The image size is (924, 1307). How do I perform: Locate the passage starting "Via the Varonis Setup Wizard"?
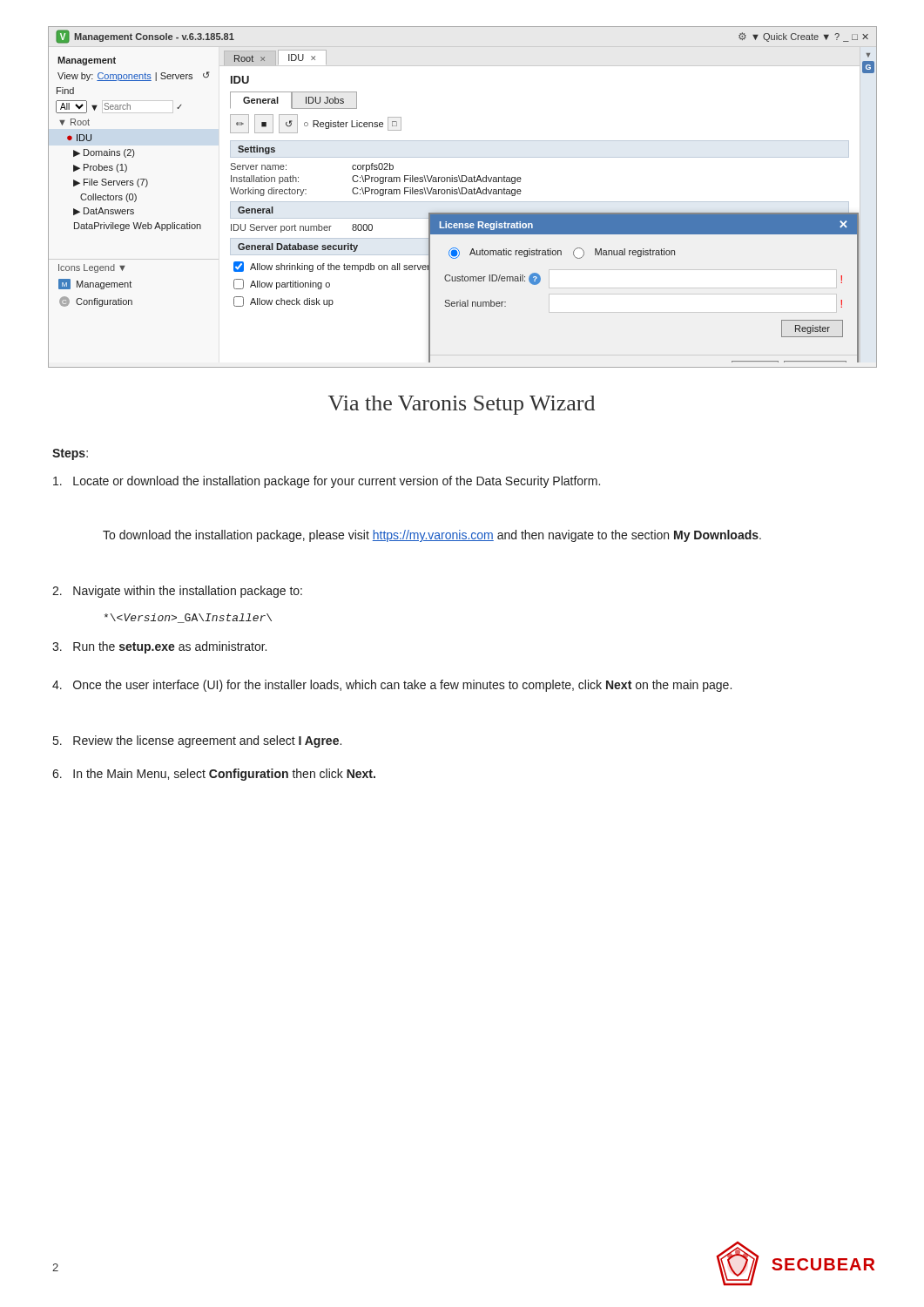[462, 403]
